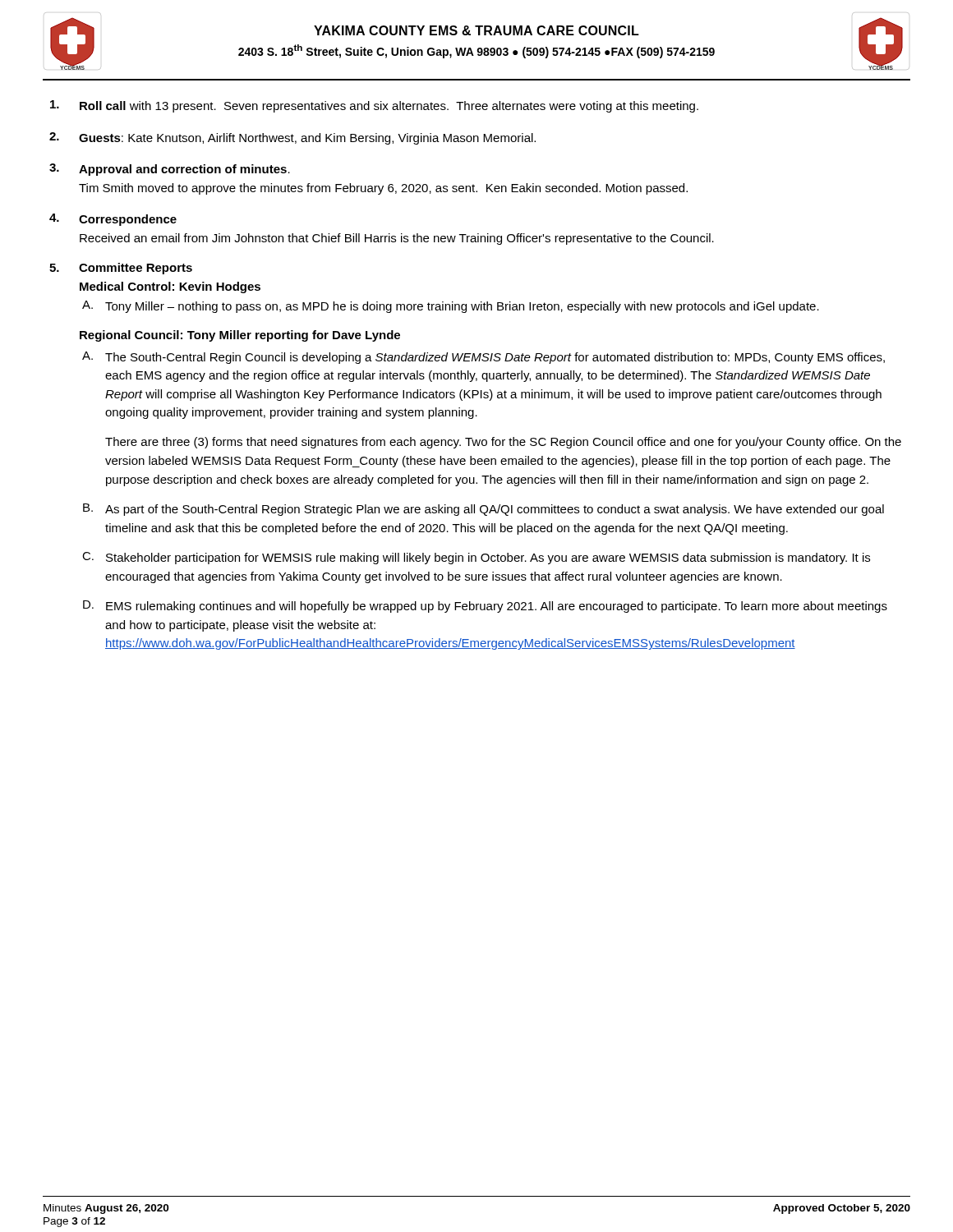Click the section header that begins "Regional Council: Tony Miller"

[240, 334]
